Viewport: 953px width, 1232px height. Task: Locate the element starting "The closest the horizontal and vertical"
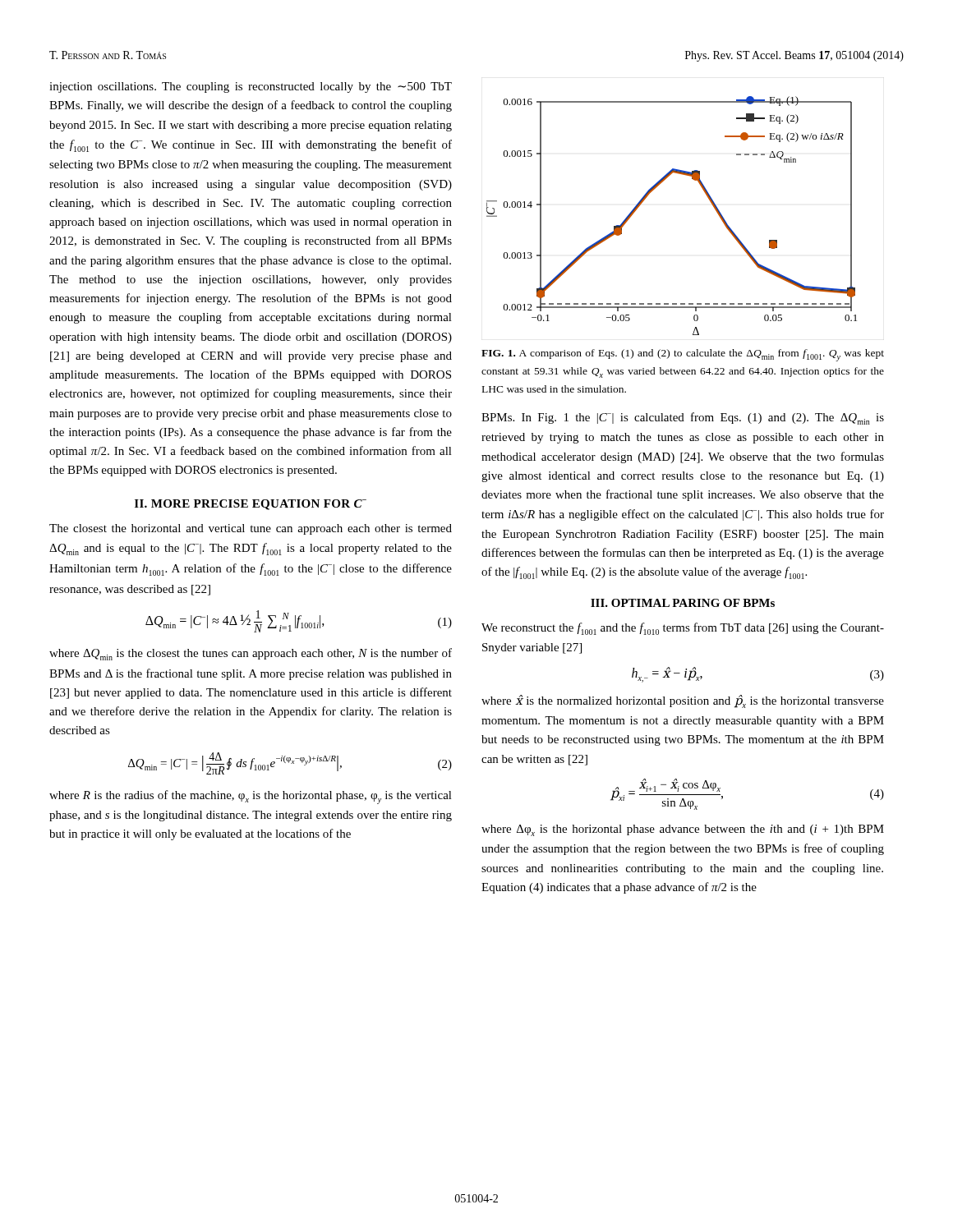point(251,559)
